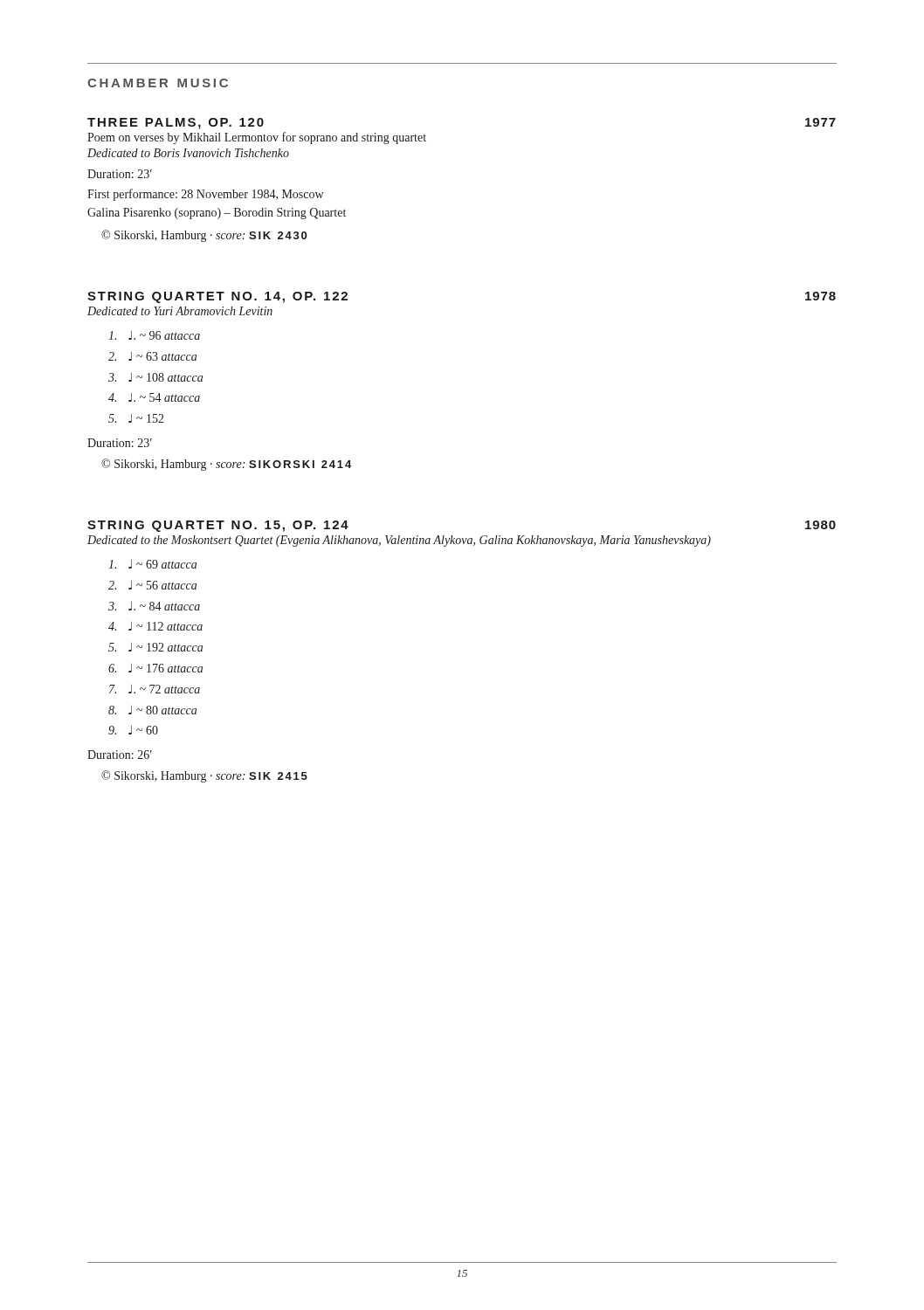
Task: Select the list item with the text "♩ ~ 69 attacca"
Action: coord(153,565)
